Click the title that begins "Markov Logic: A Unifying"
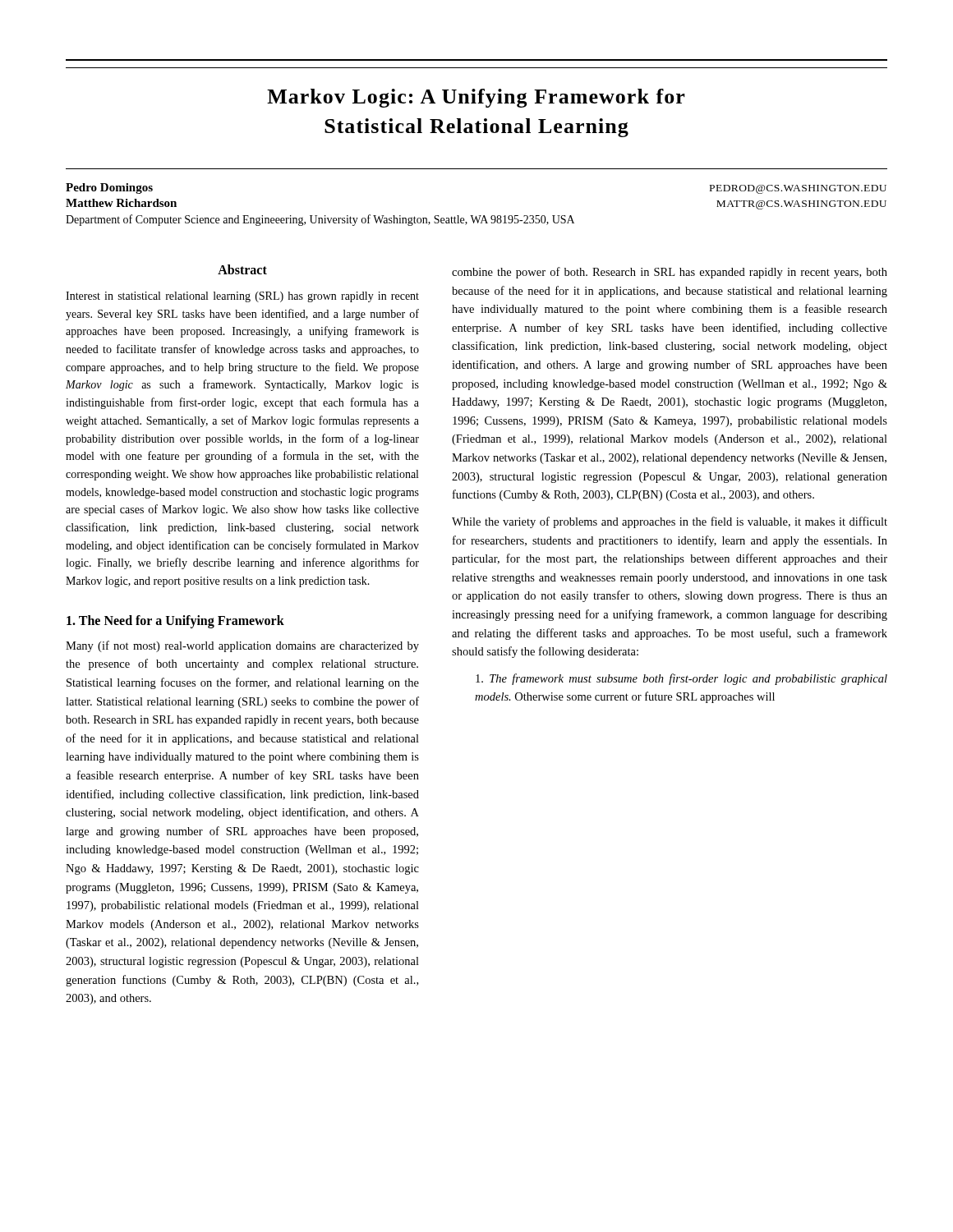This screenshot has width=953, height=1232. click(476, 110)
